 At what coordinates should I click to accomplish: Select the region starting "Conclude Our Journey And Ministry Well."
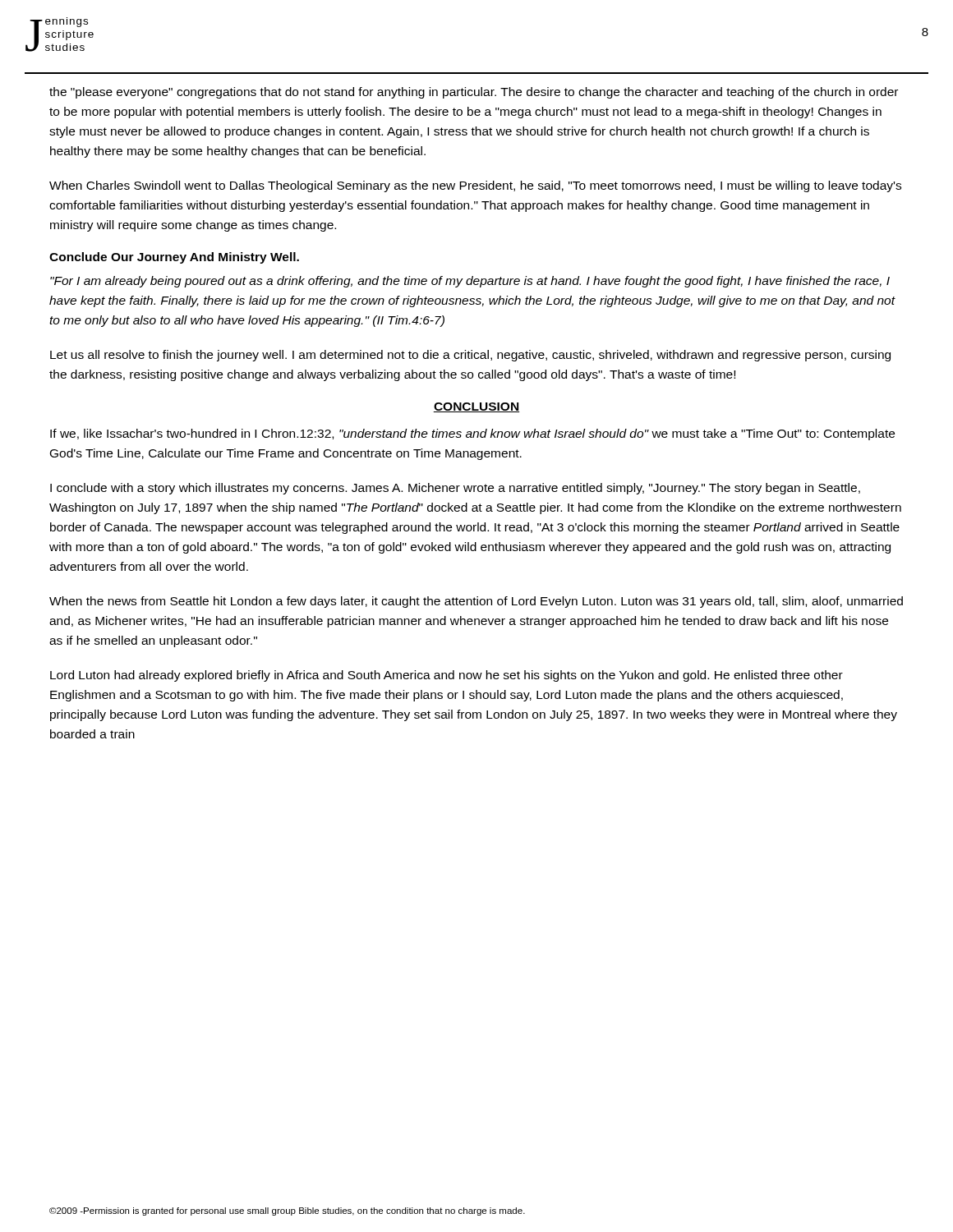174,257
